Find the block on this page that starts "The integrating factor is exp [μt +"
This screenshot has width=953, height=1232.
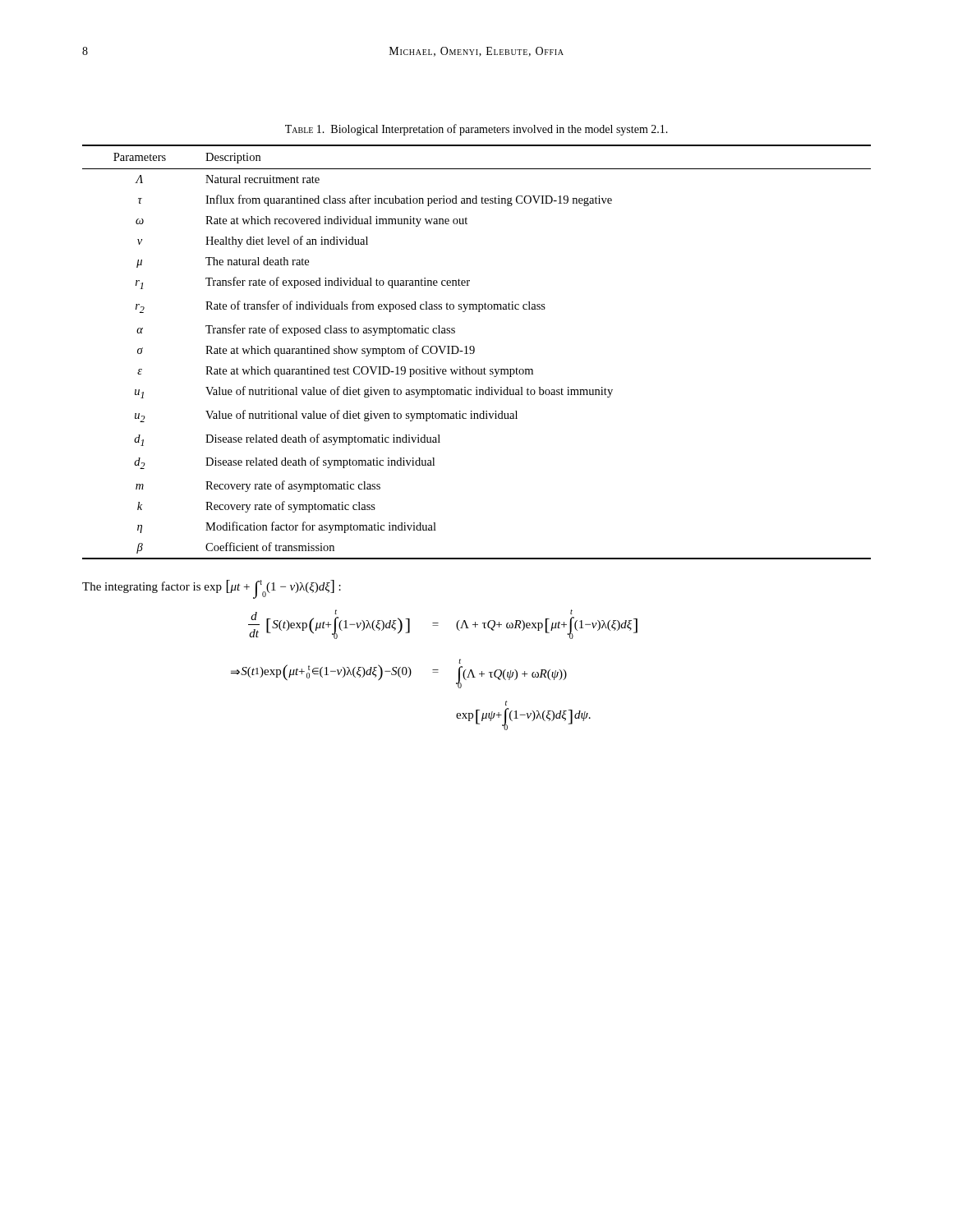click(x=212, y=588)
